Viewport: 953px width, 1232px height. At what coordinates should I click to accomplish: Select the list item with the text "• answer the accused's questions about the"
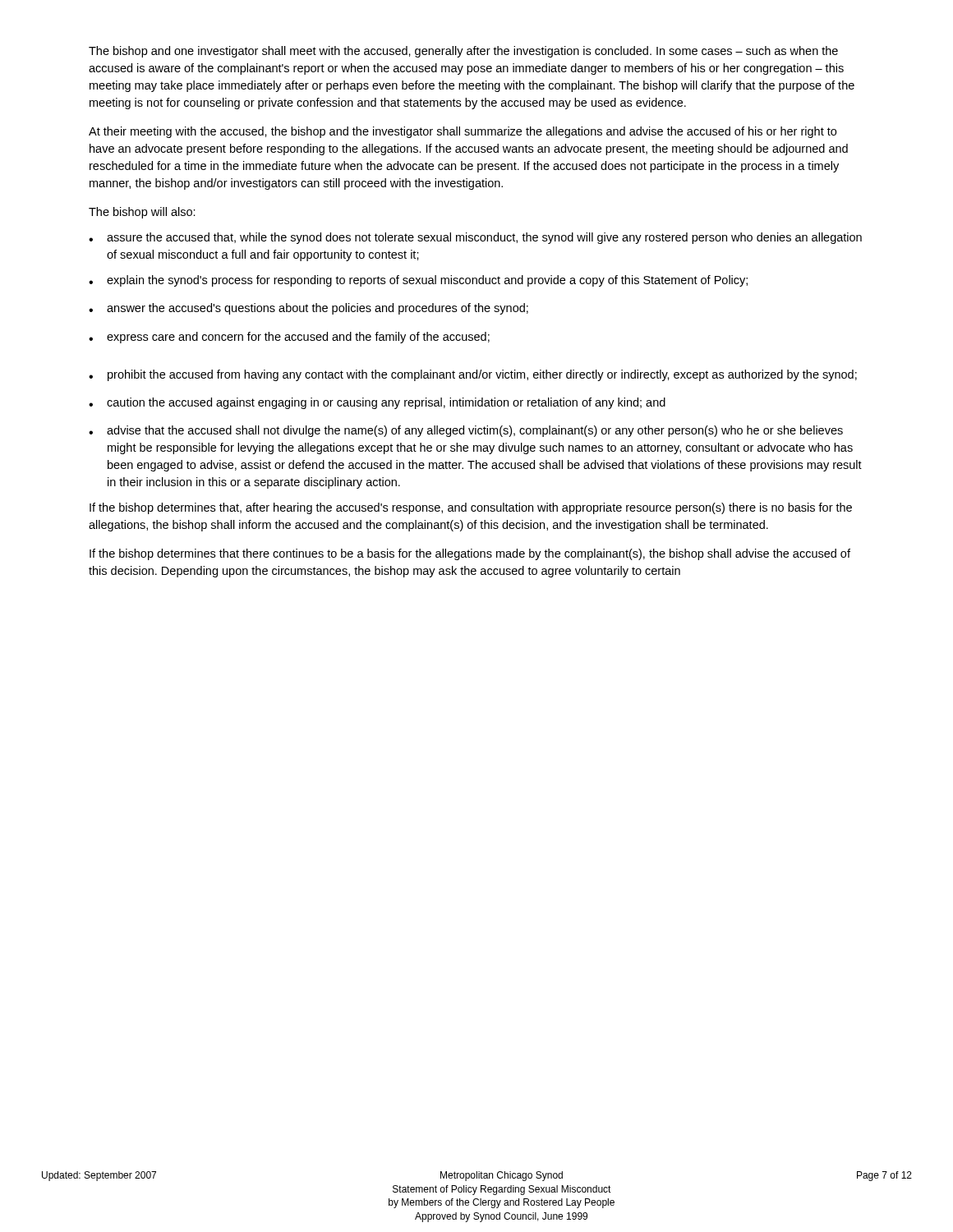coord(476,310)
